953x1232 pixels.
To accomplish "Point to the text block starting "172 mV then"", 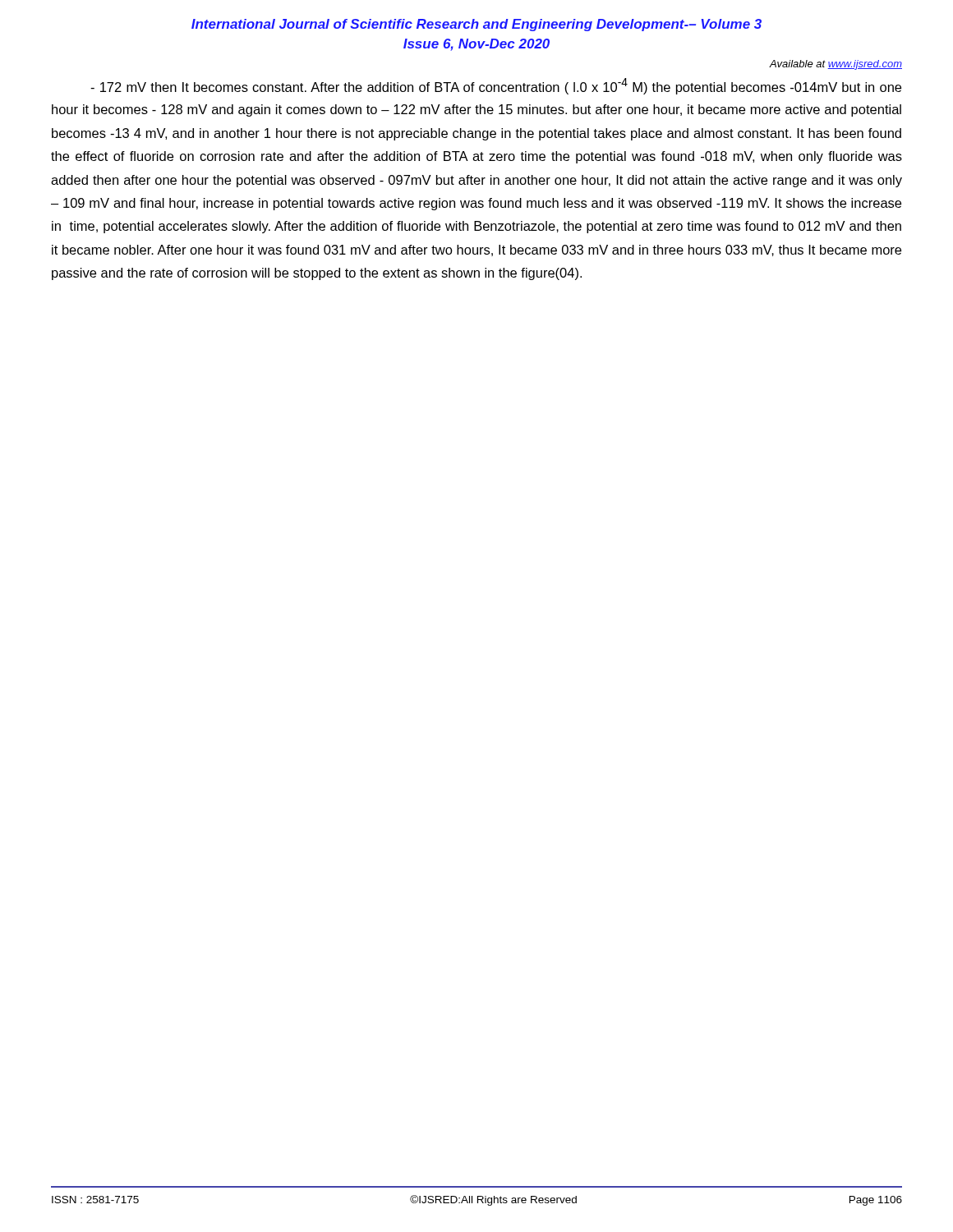I will (476, 179).
